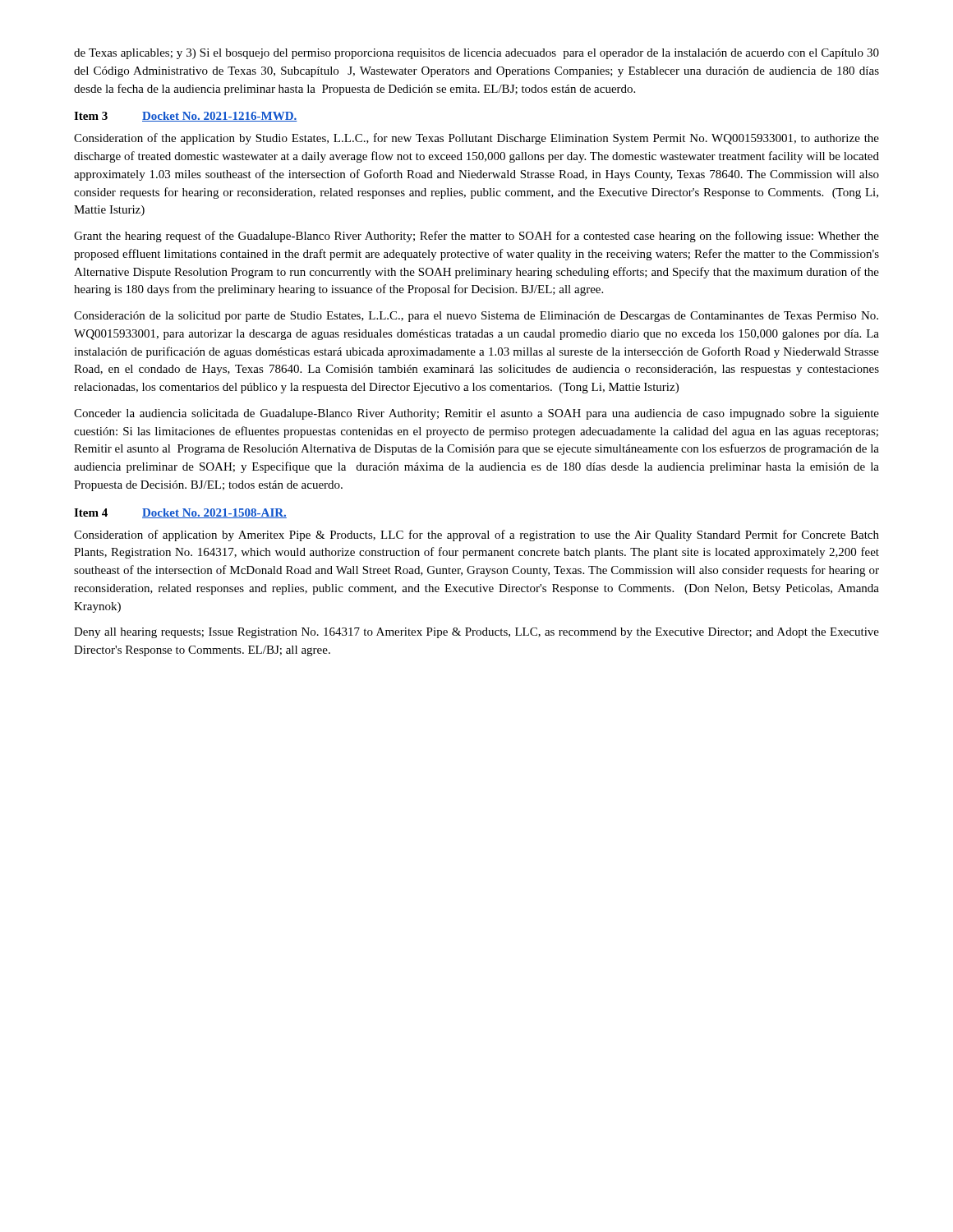Viewport: 953px width, 1232px height.
Task: Point to the passage starting "Consideration of the application by Studio Estates,"
Action: (476, 175)
